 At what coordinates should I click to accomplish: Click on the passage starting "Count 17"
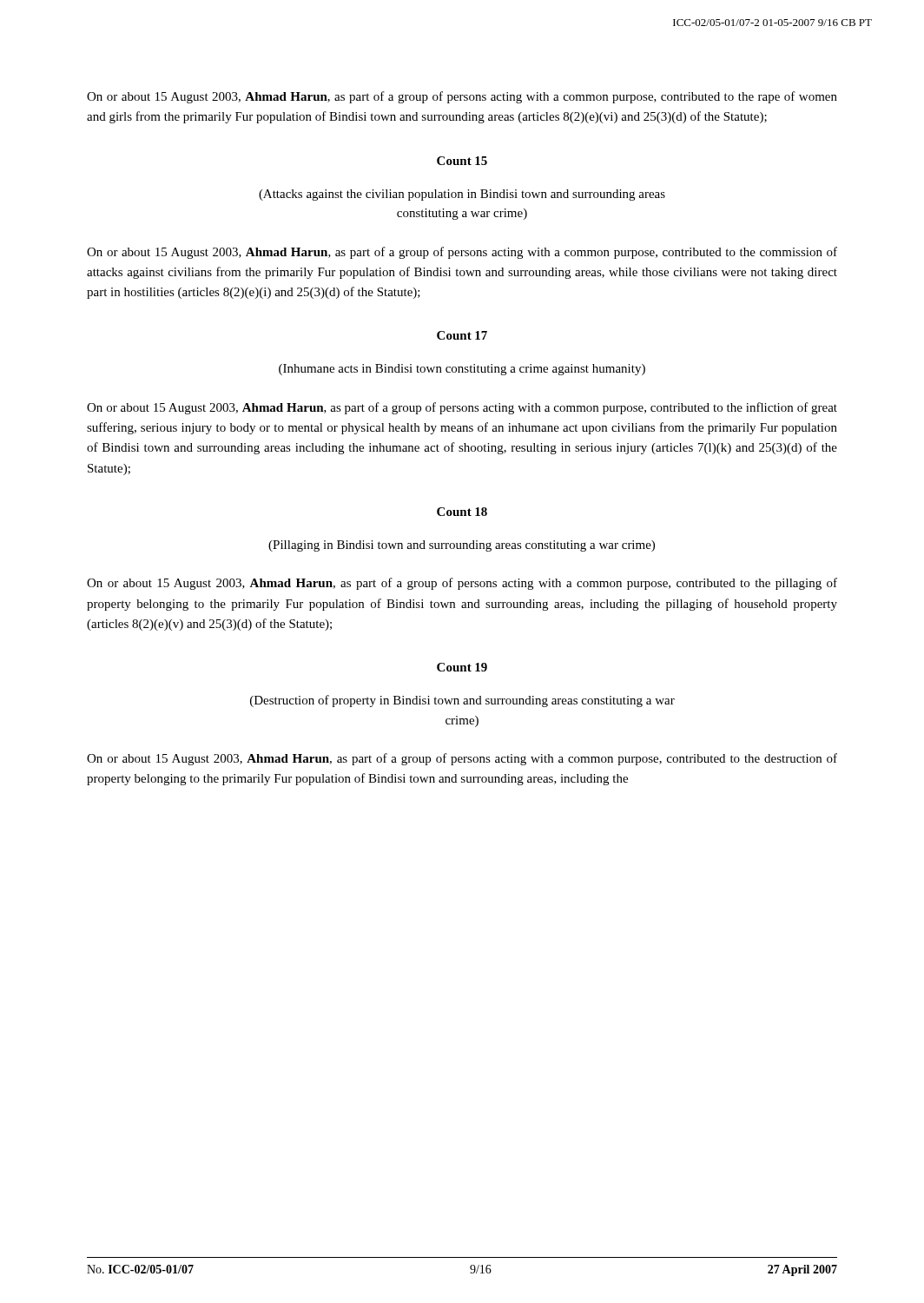pos(462,336)
